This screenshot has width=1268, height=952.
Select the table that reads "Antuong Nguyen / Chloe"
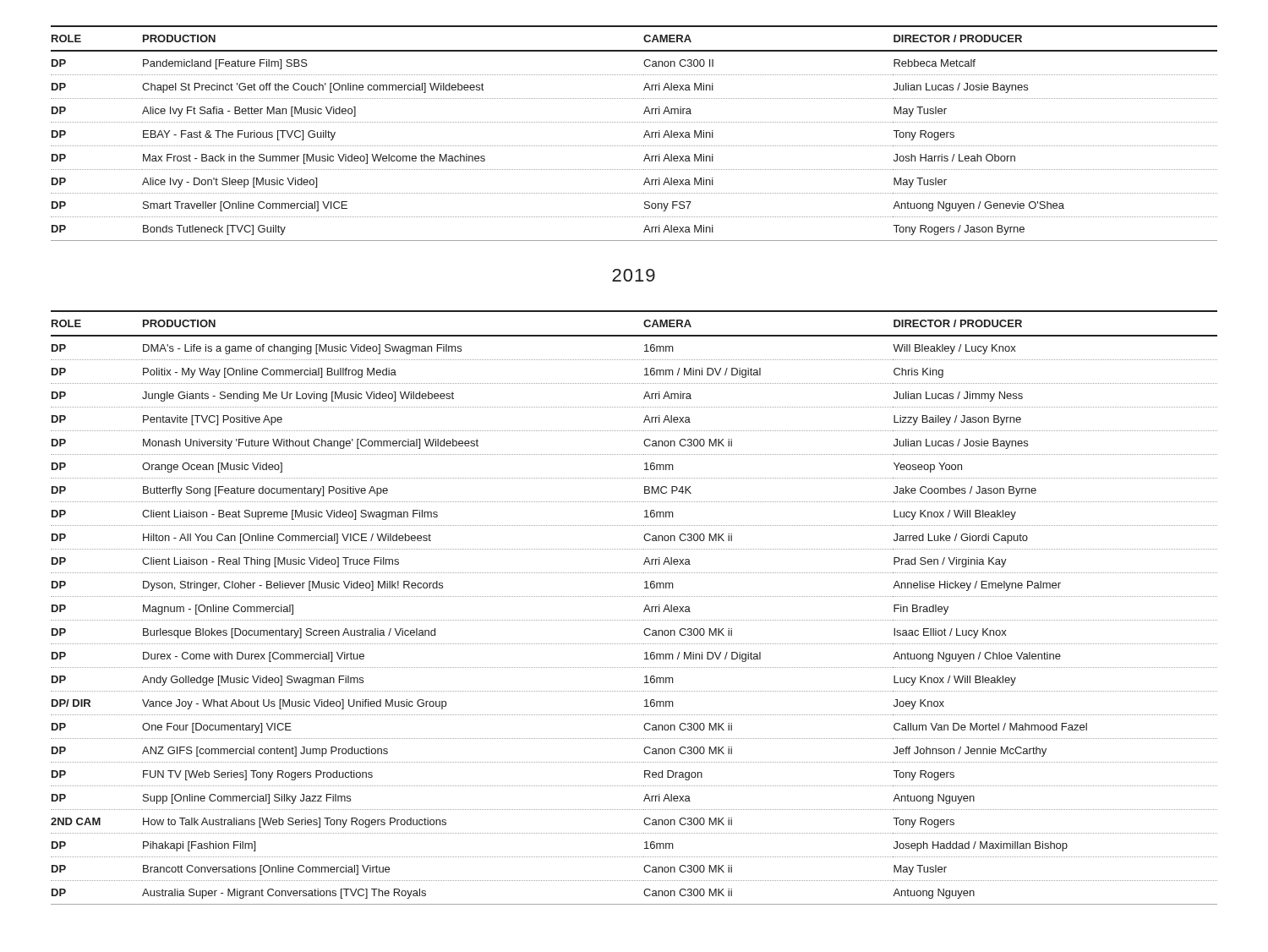pos(634,607)
